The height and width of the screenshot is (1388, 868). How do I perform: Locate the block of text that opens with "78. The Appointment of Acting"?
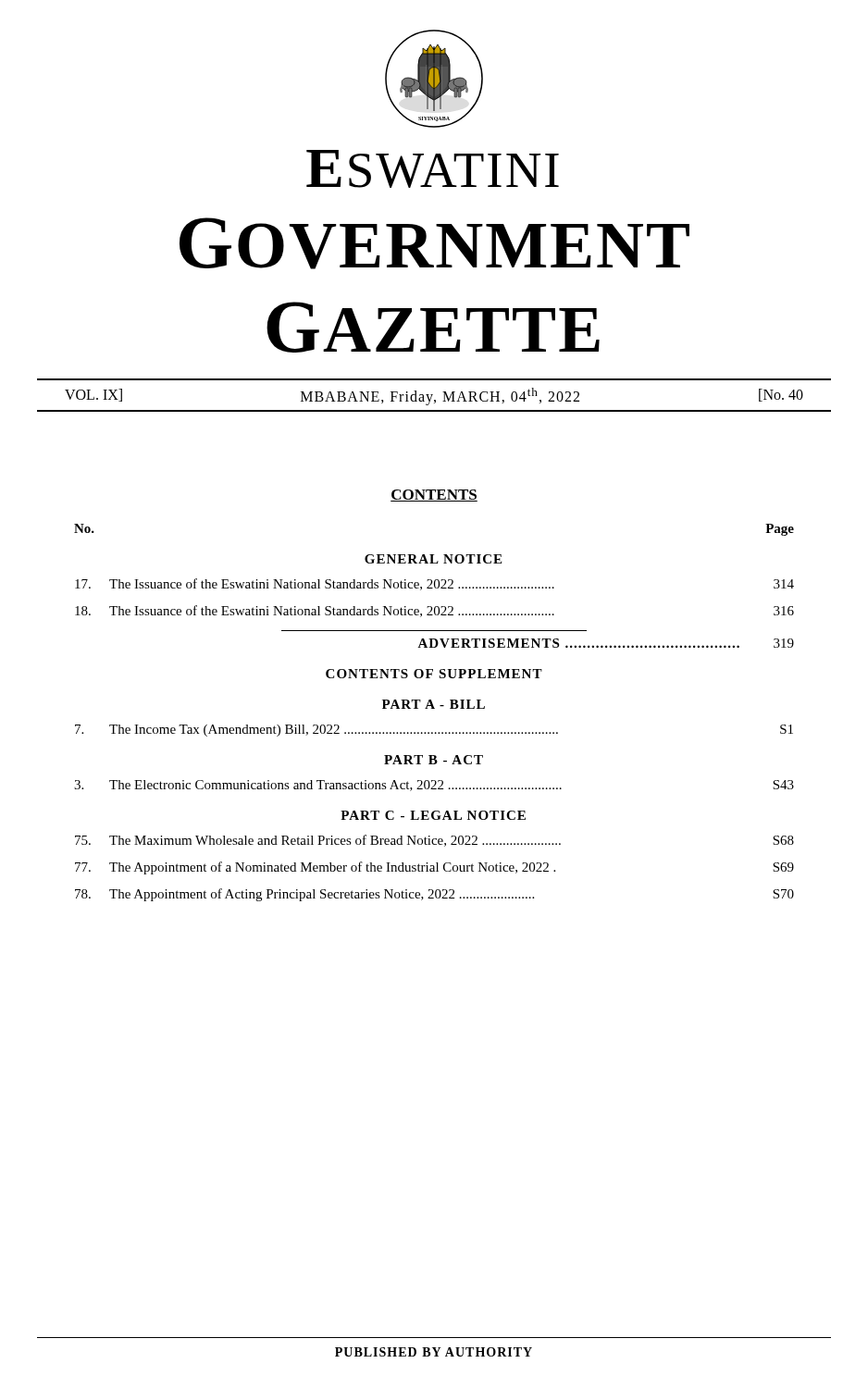pyautogui.click(x=434, y=895)
